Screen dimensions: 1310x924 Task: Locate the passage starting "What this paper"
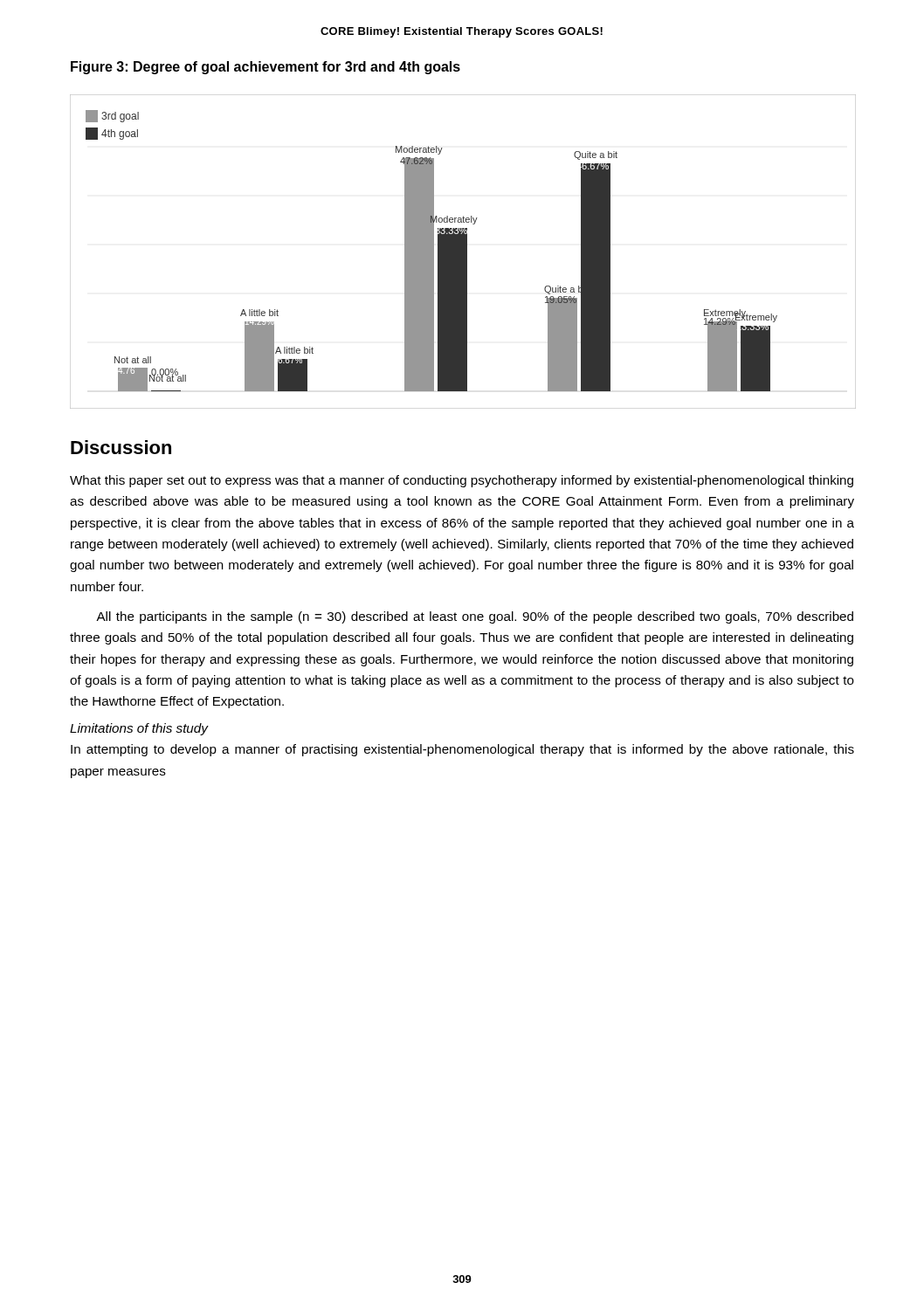(x=462, y=481)
